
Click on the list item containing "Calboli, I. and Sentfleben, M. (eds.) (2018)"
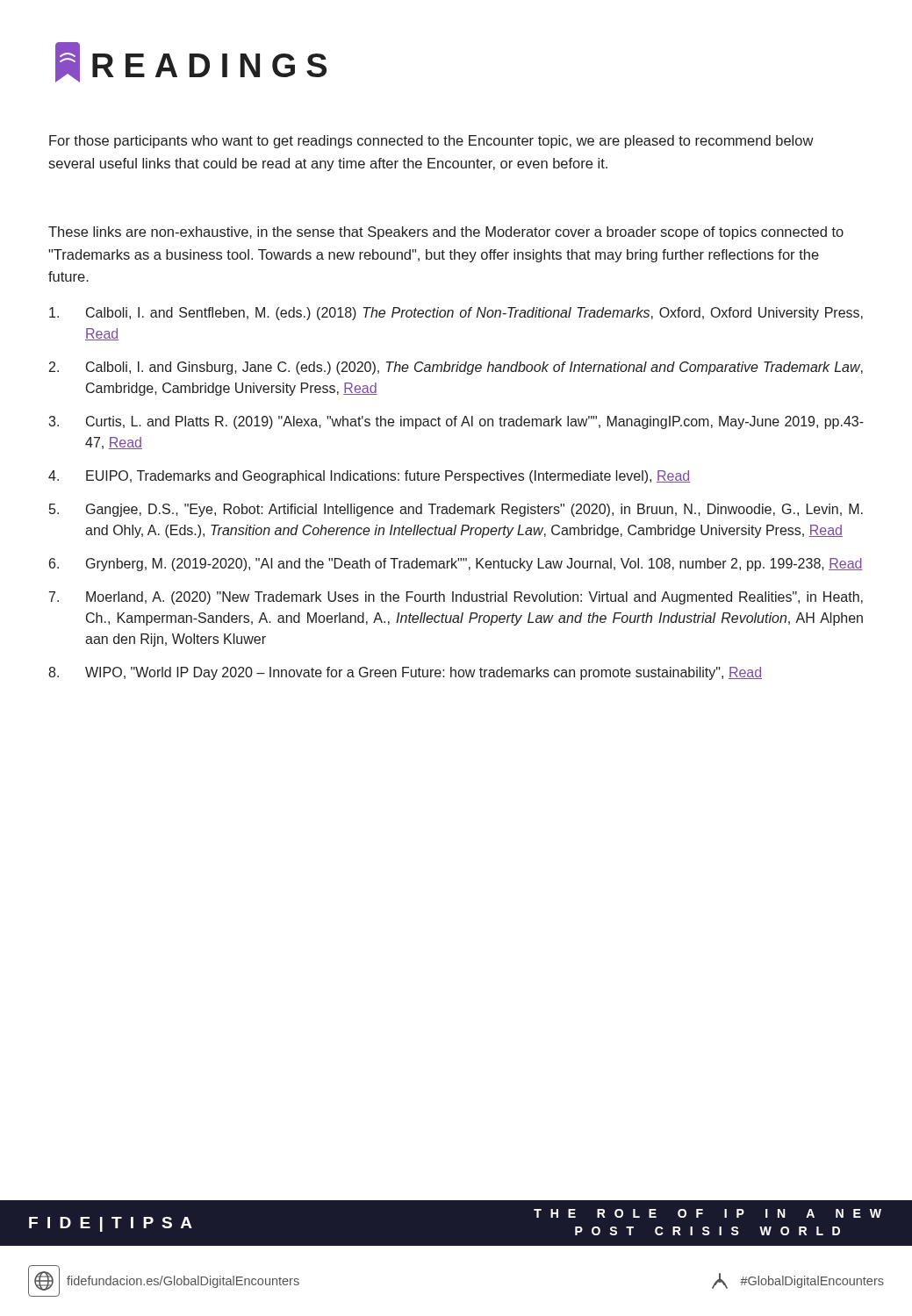click(456, 324)
